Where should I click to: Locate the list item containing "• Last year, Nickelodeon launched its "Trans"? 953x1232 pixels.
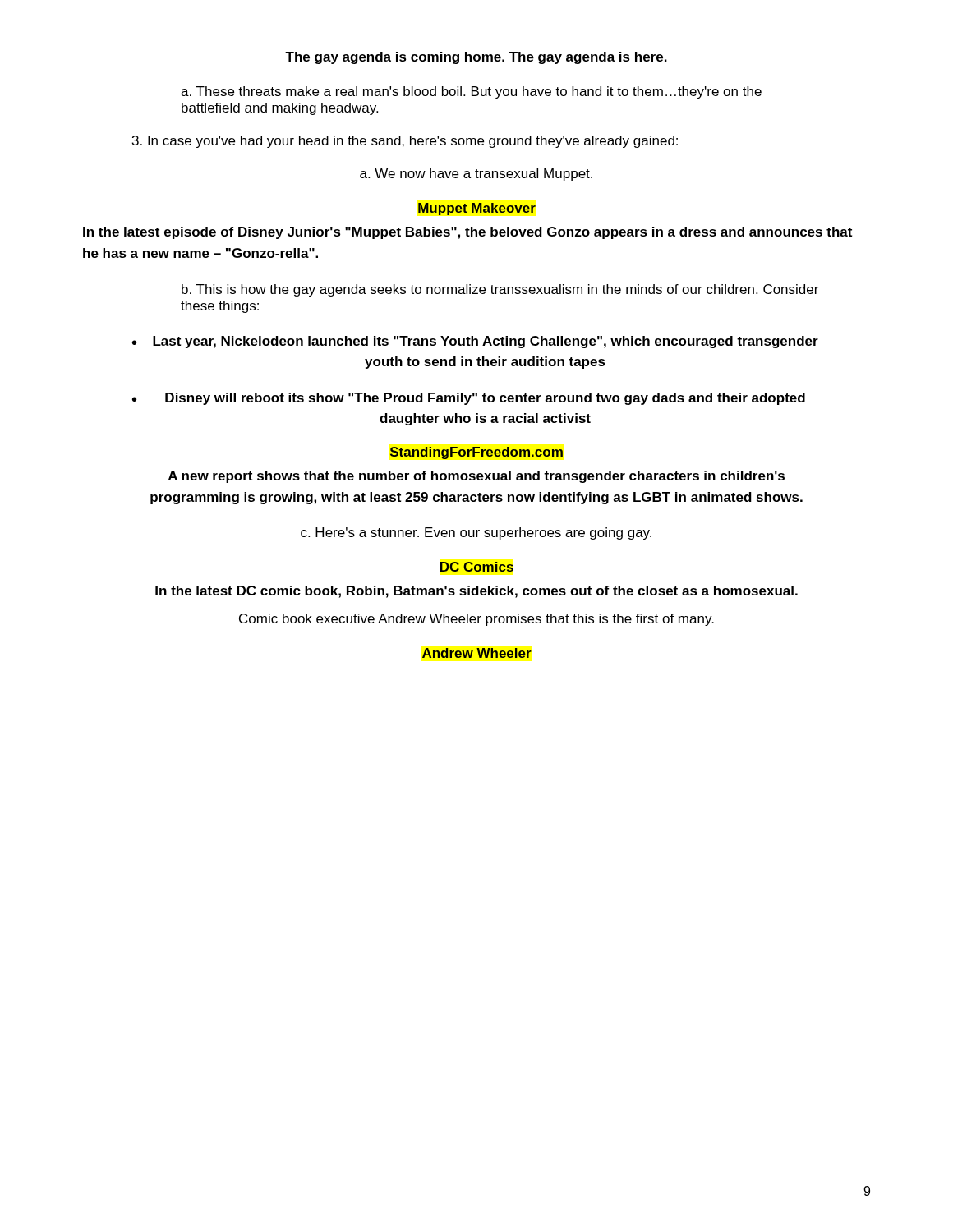click(x=476, y=352)
